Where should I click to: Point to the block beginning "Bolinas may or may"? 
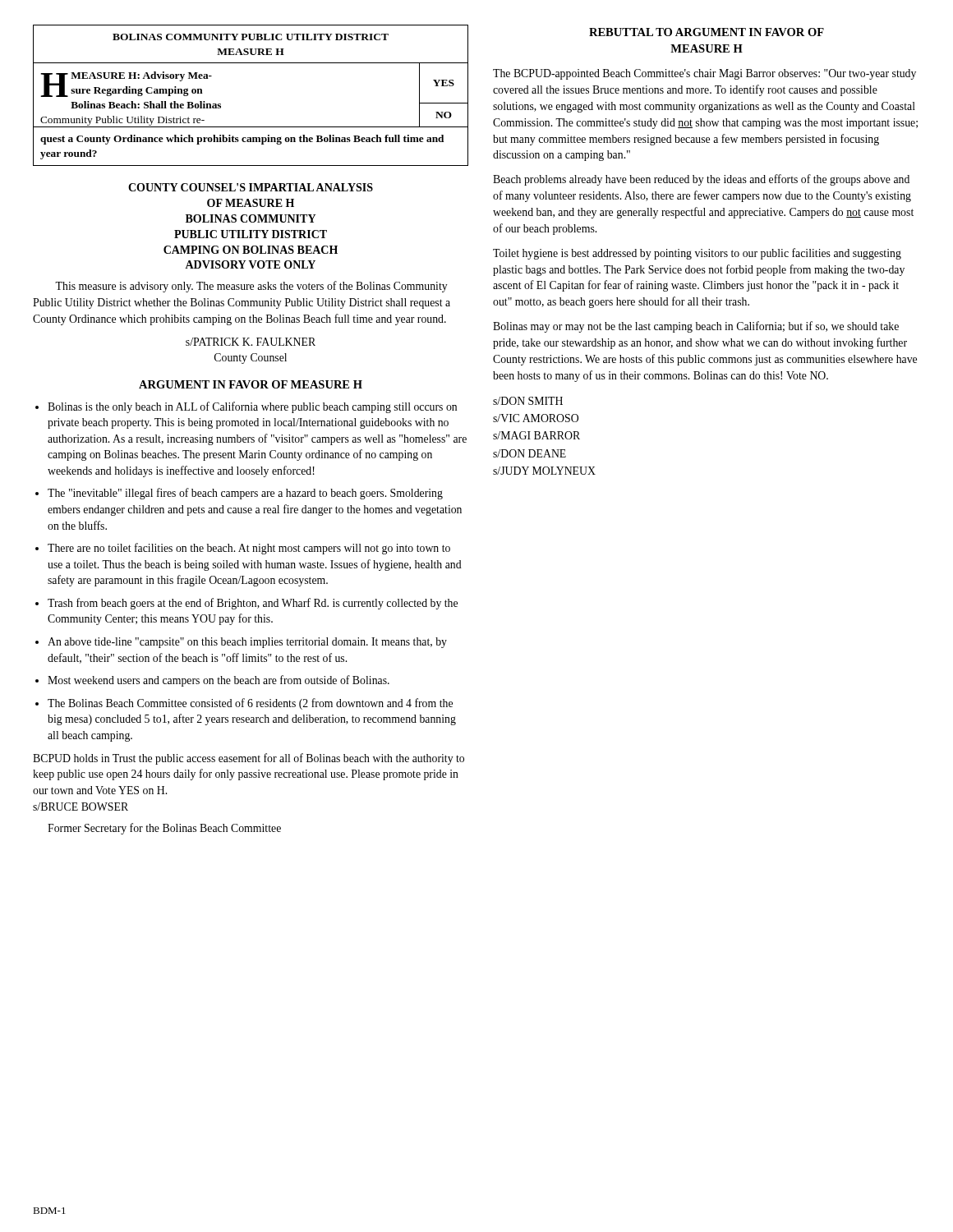tap(705, 351)
